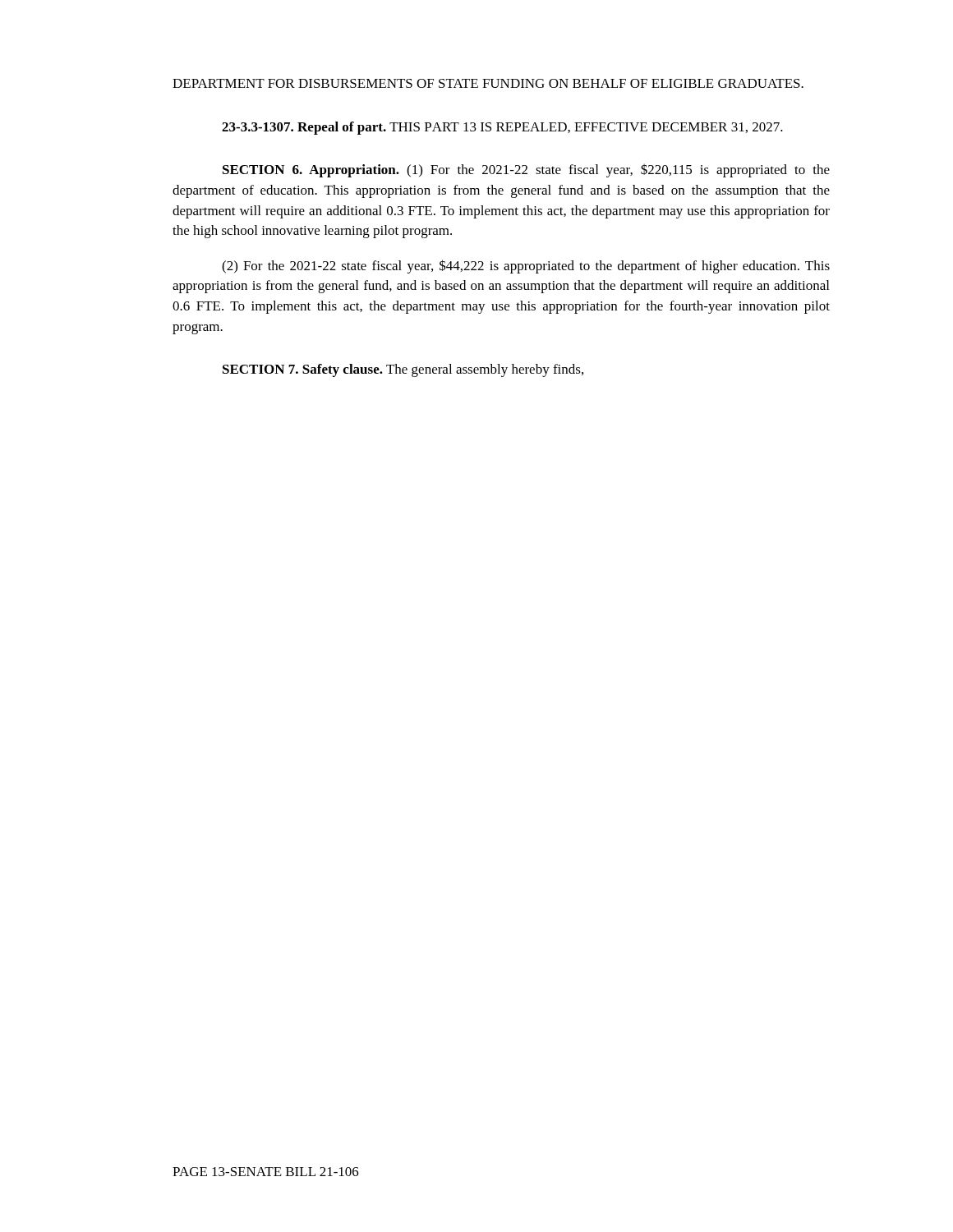953x1232 pixels.
Task: Locate the element starting "SECTION 7. Safety clause. The general assembly"
Action: [x=403, y=370]
